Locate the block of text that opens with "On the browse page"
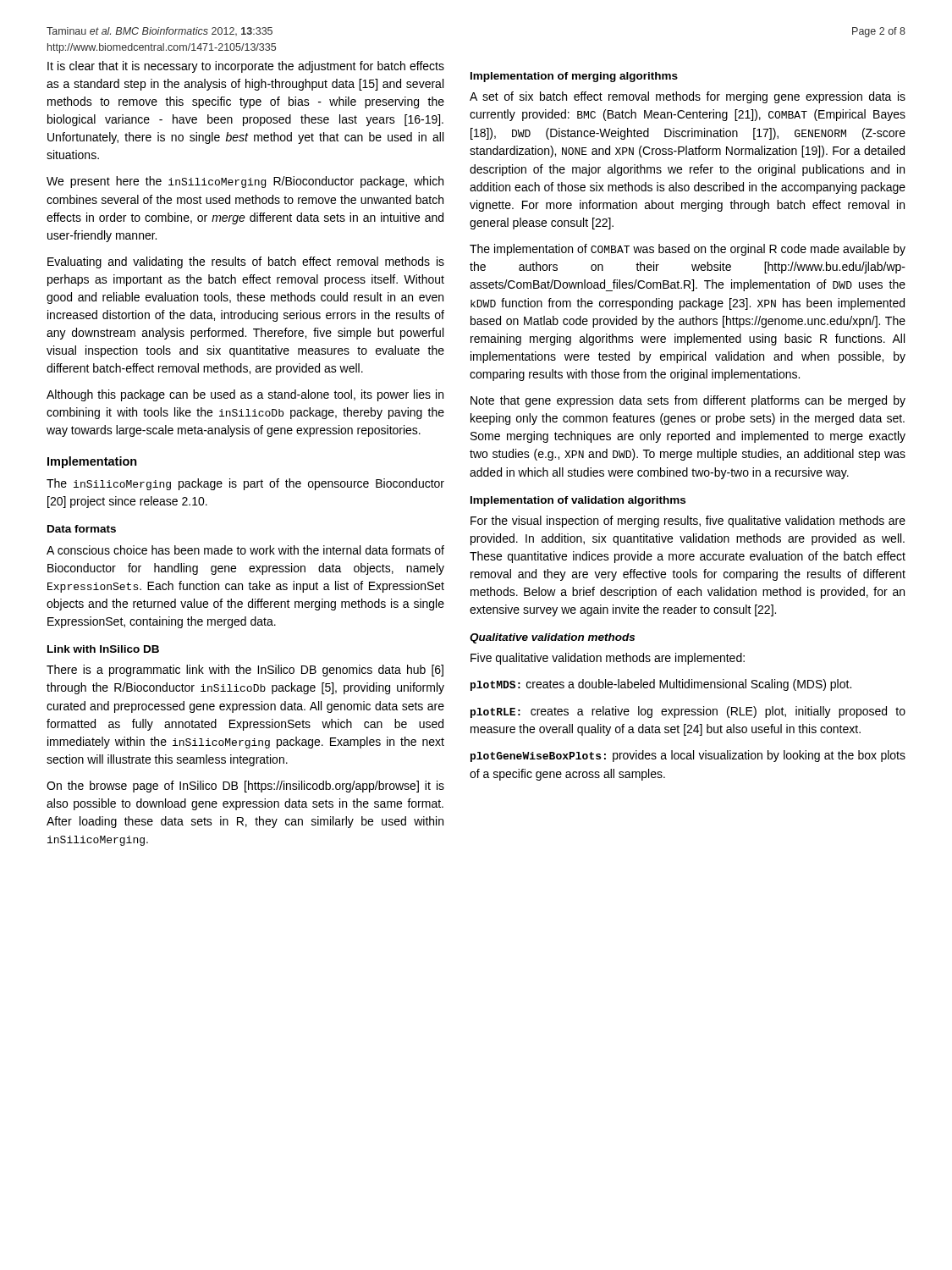The width and height of the screenshot is (952, 1270). (245, 813)
